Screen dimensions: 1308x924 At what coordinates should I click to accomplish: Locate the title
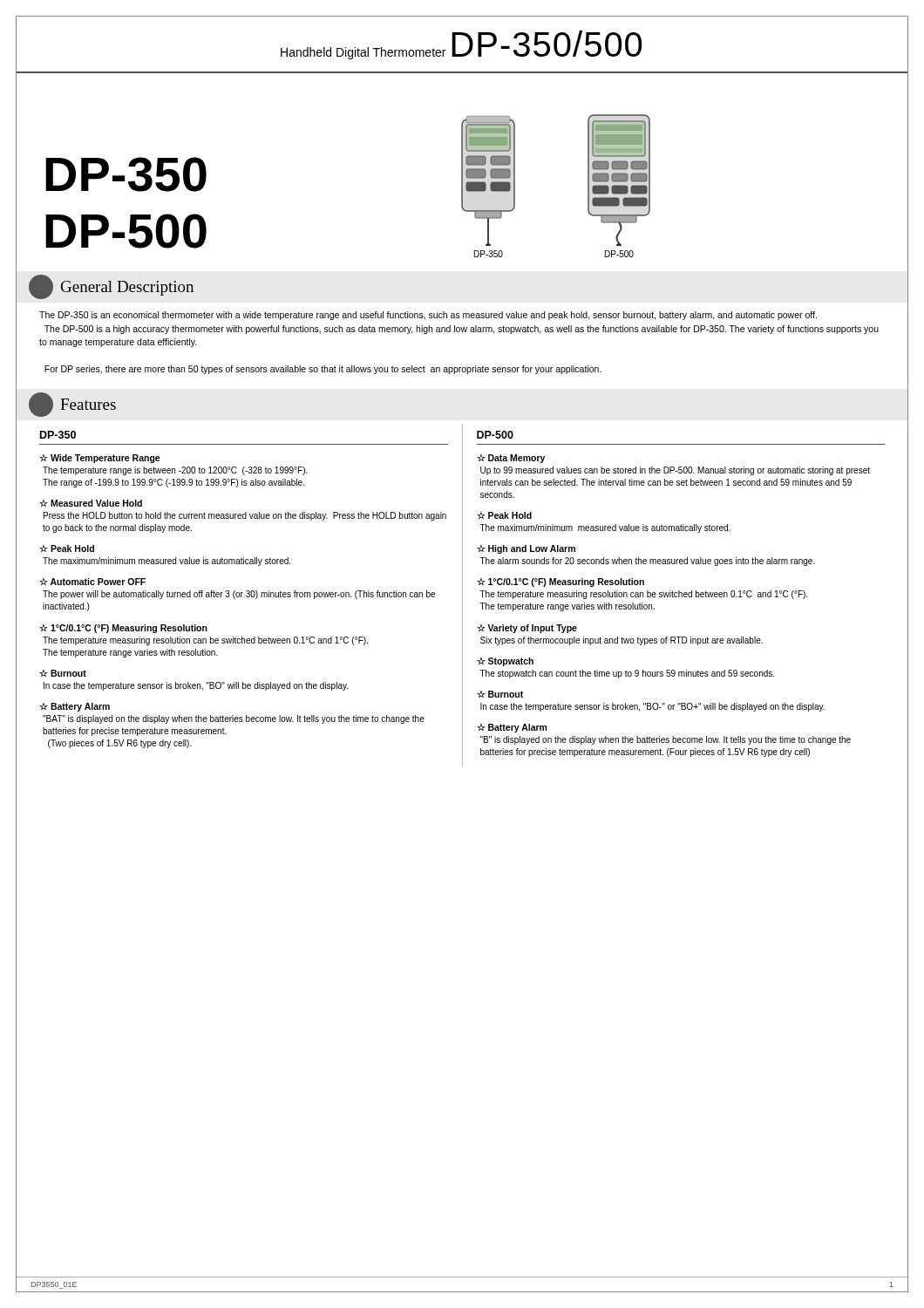coord(125,202)
